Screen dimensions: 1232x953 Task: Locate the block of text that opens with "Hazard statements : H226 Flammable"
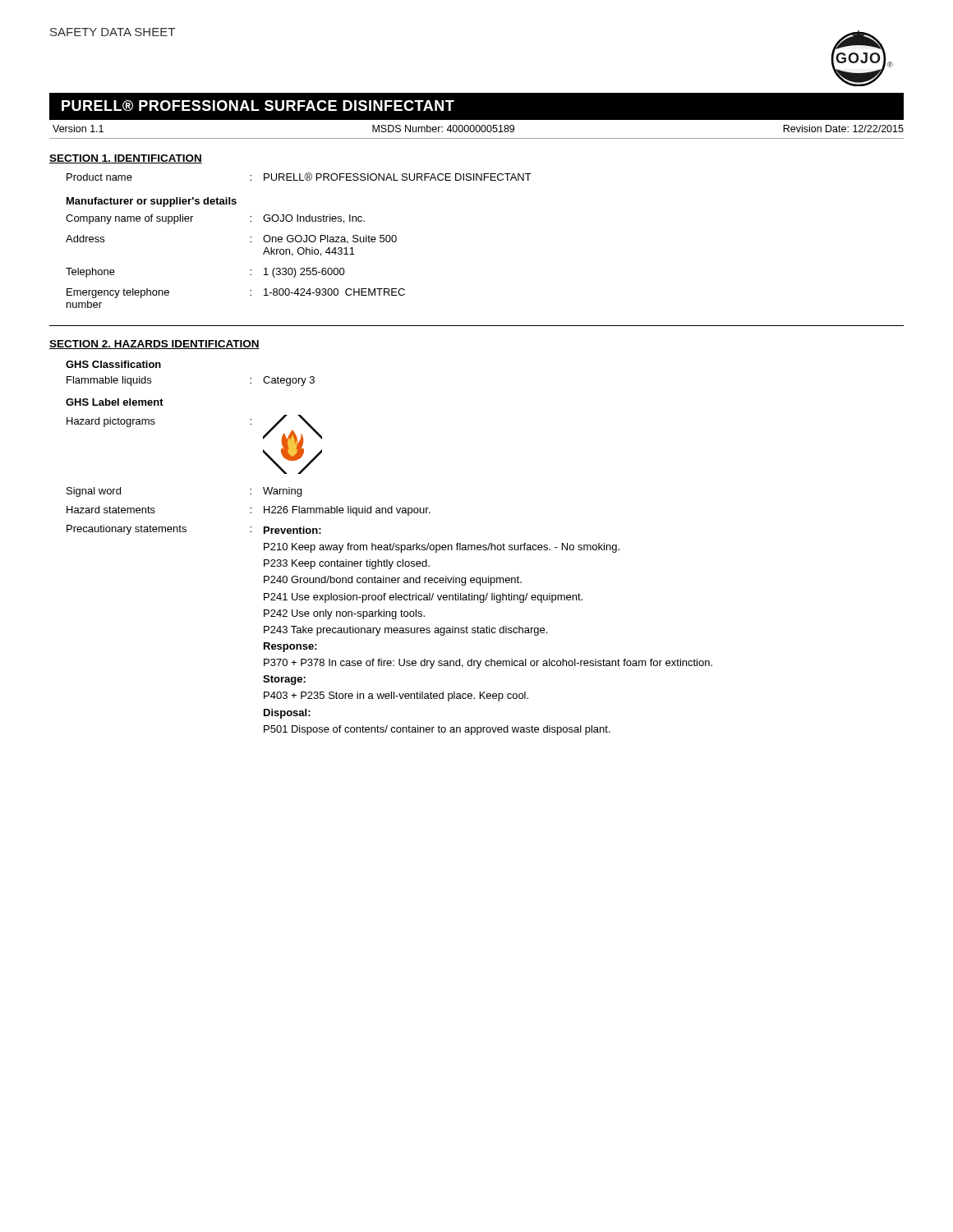[249, 511]
